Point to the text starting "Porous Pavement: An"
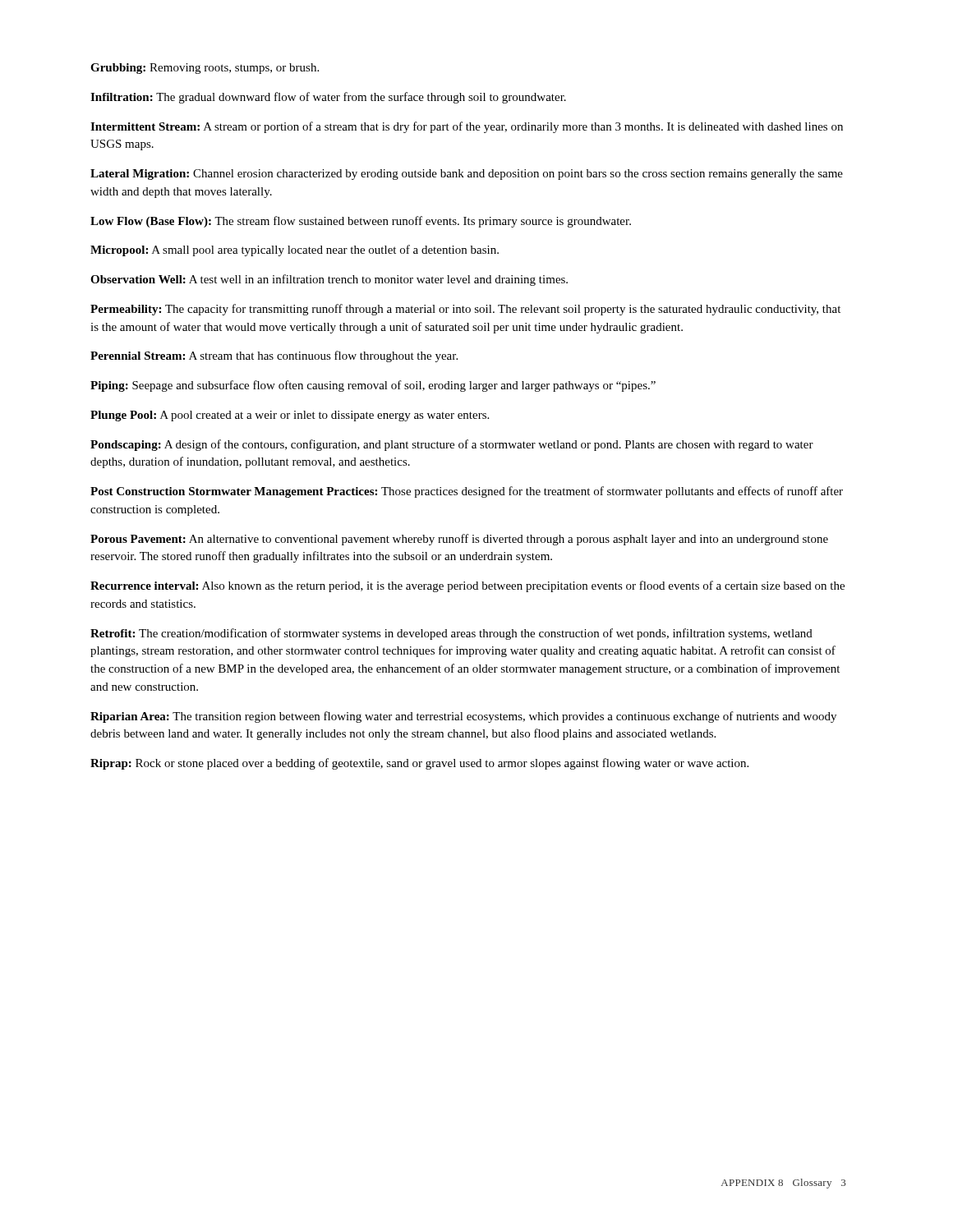Image resolution: width=953 pixels, height=1232 pixels. pos(459,547)
